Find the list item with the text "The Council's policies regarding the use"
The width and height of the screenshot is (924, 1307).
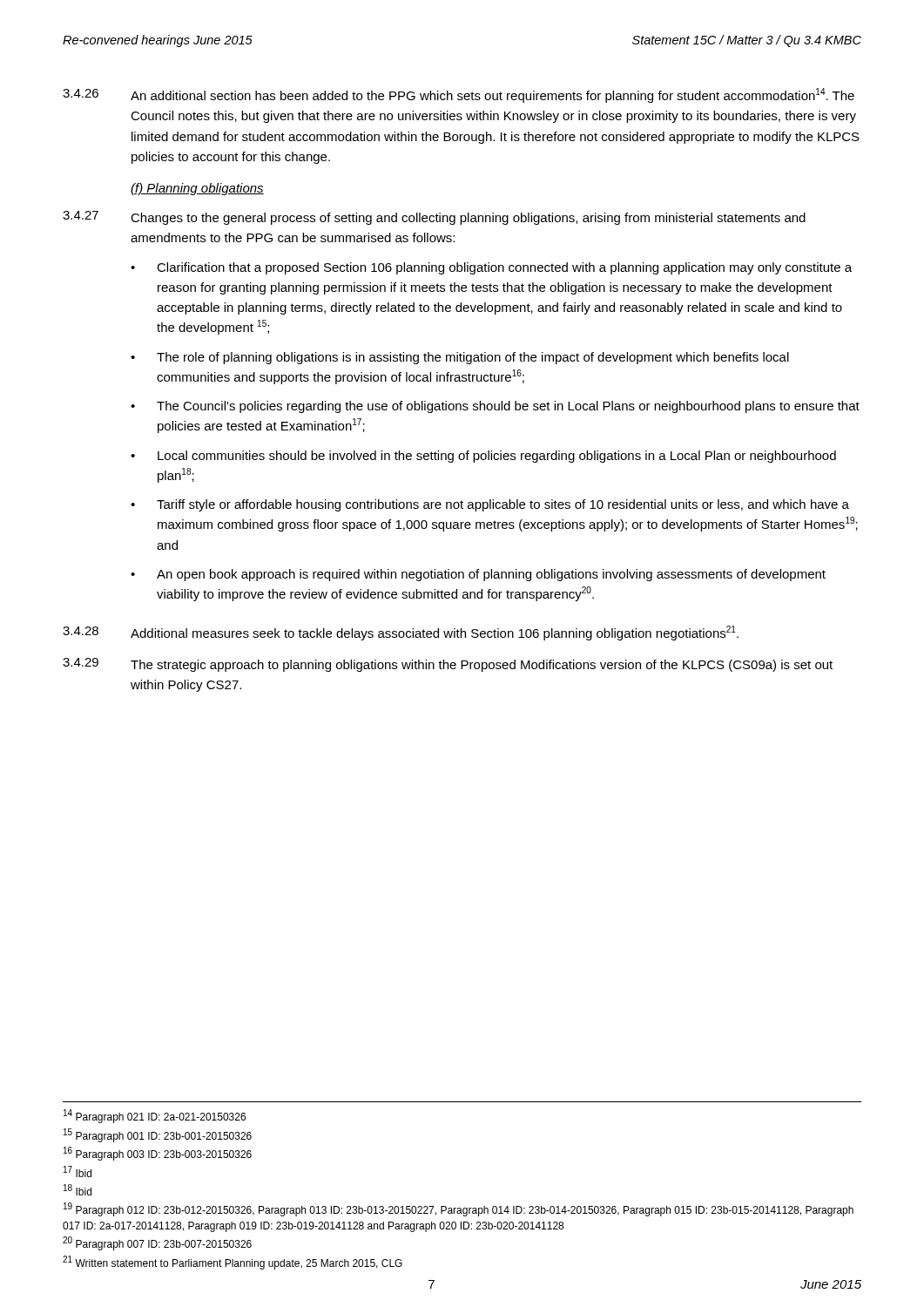coord(509,416)
